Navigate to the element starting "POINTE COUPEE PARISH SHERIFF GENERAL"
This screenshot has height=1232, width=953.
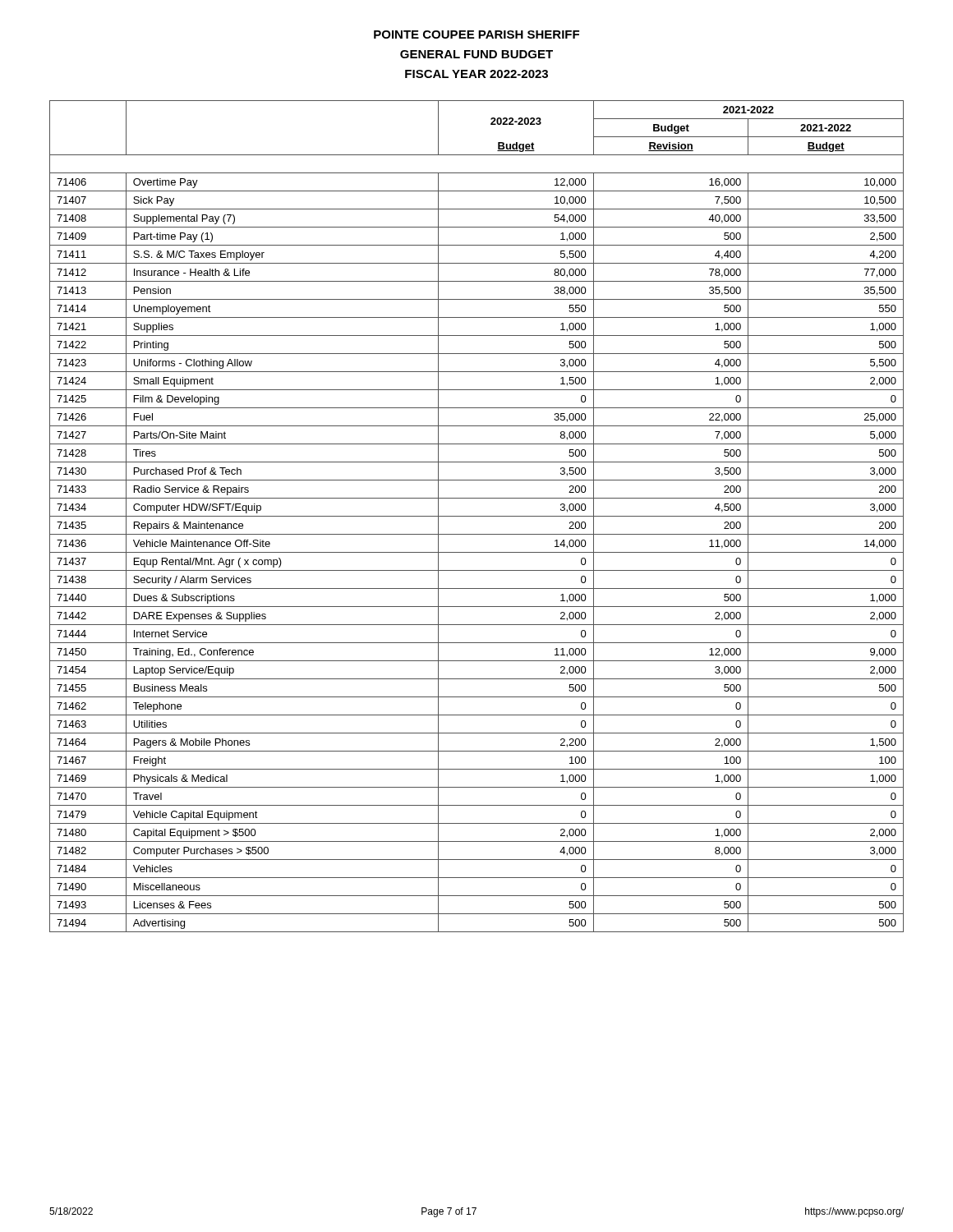click(x=476, y=54)
